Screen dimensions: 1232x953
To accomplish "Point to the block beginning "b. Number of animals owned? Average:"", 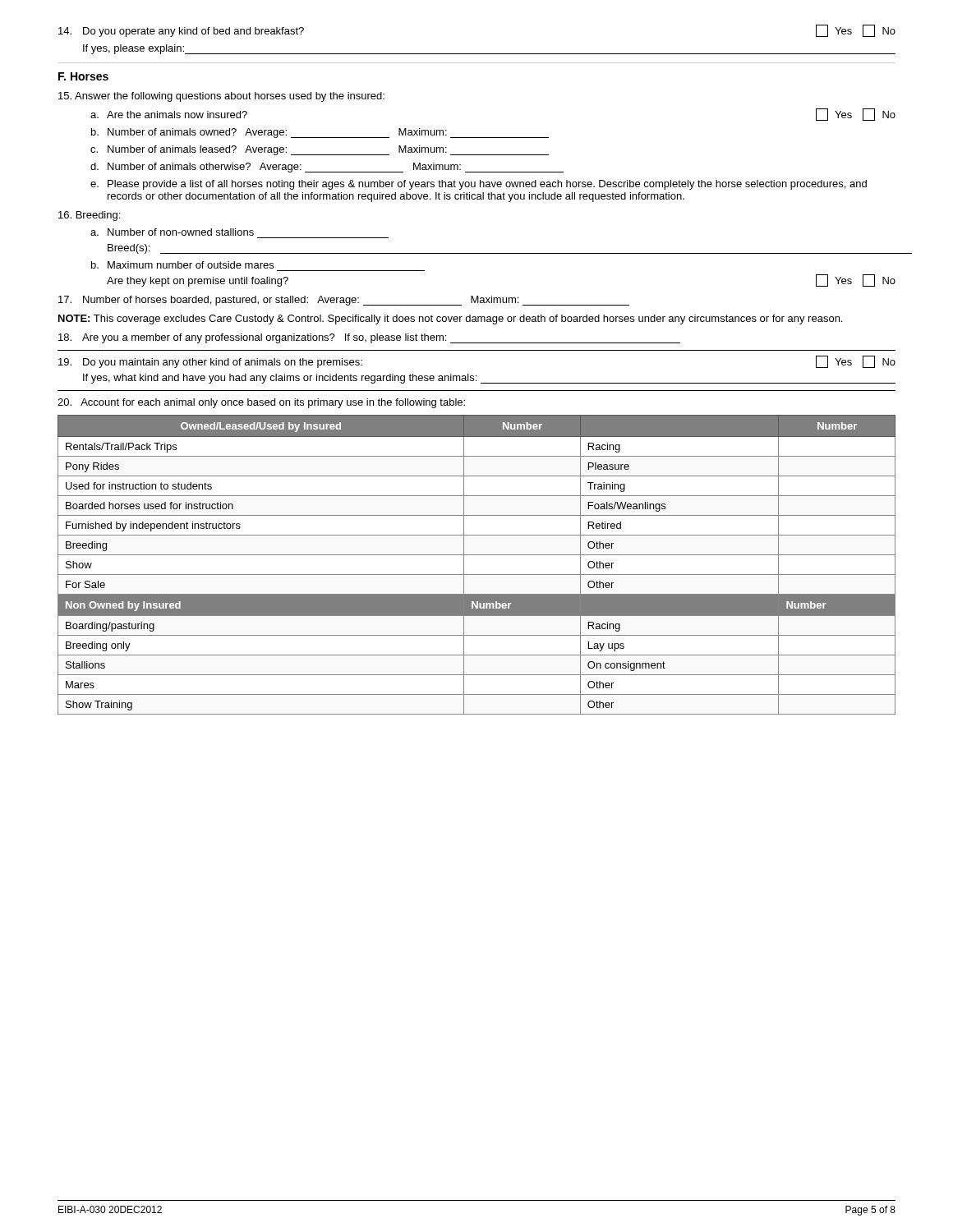I will [x=320, y=132].
